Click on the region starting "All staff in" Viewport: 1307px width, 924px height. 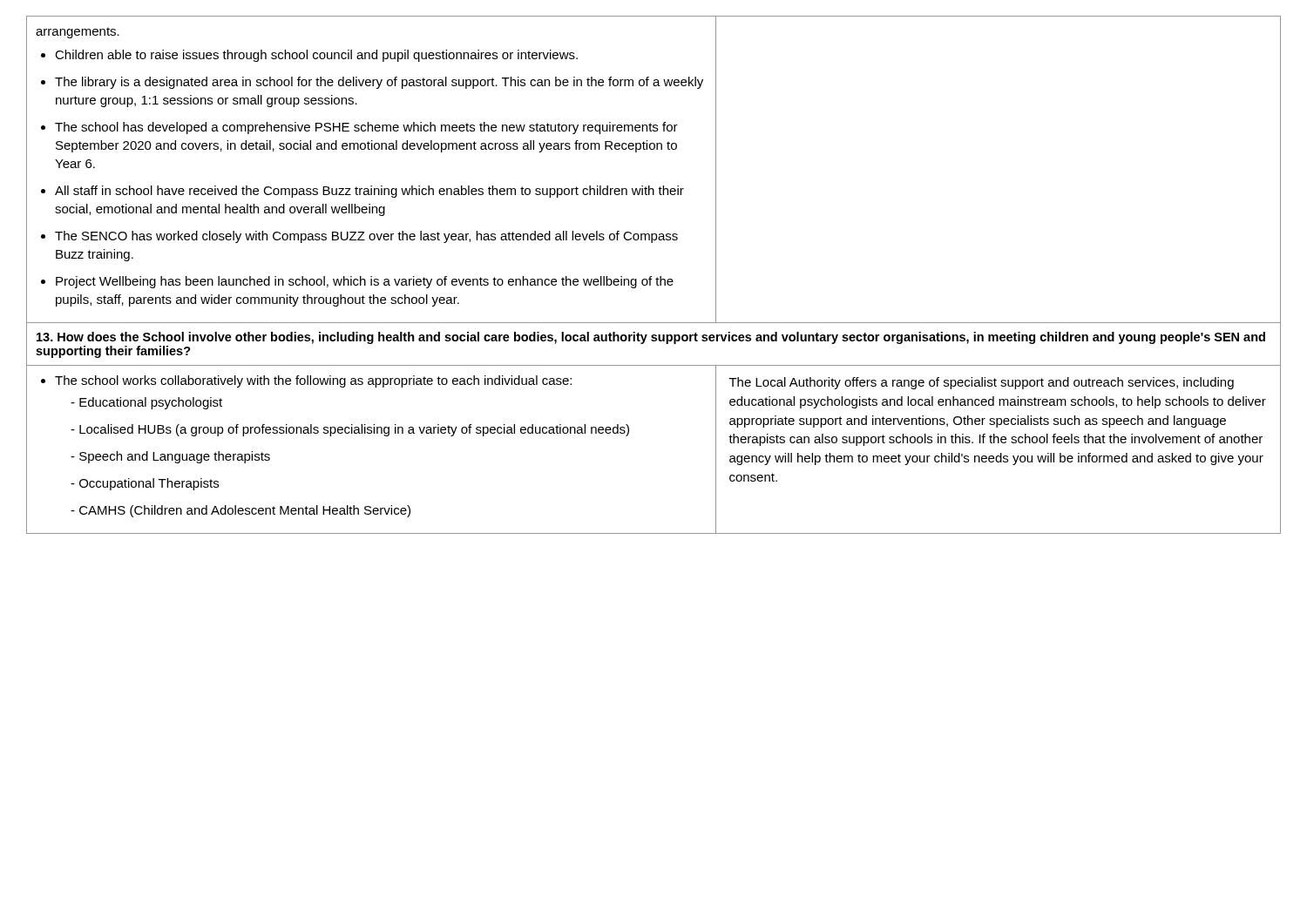369,199
